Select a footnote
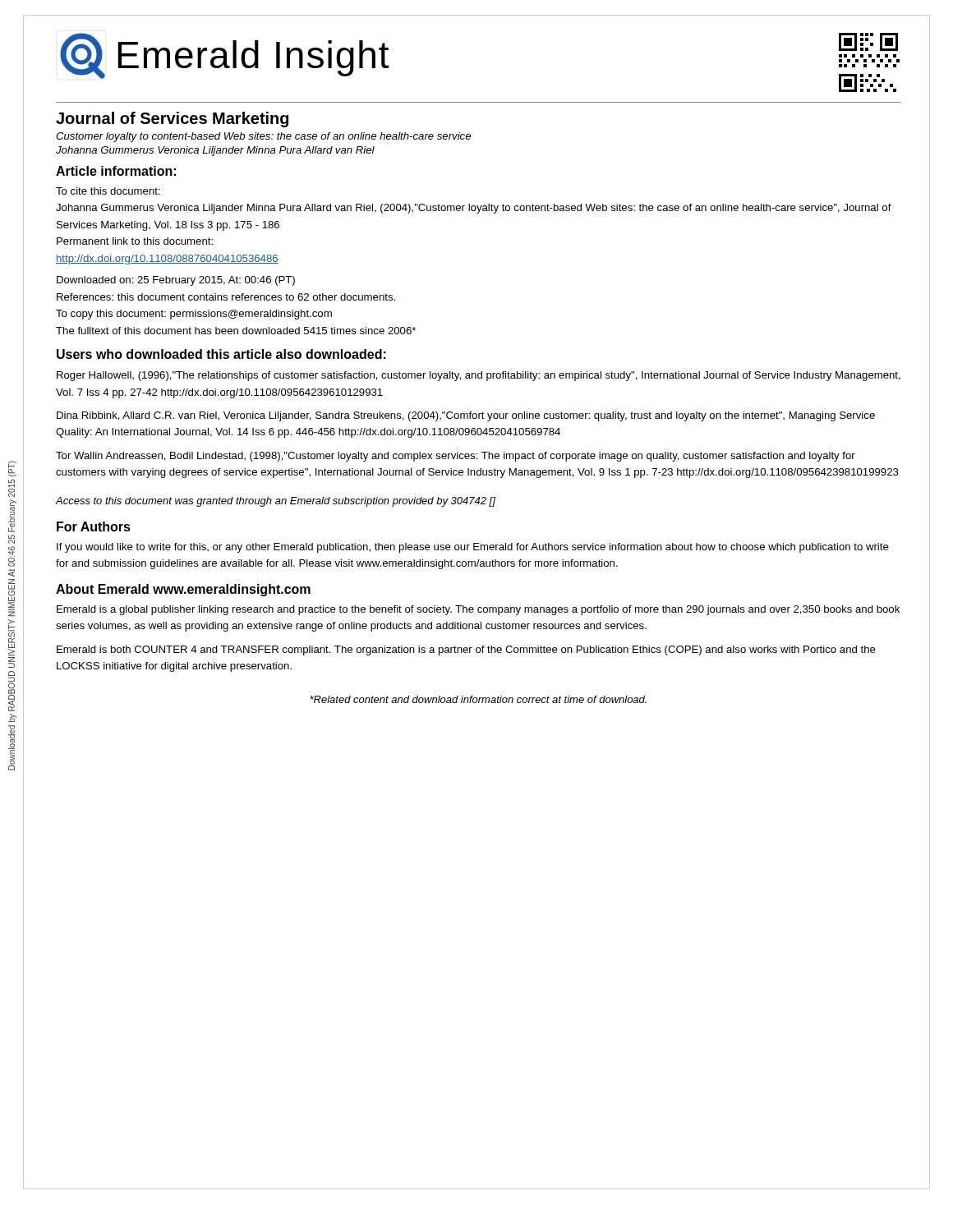The height and width of the screenshot is (1232, 953). pyautogui.click(x=479, y=699)
